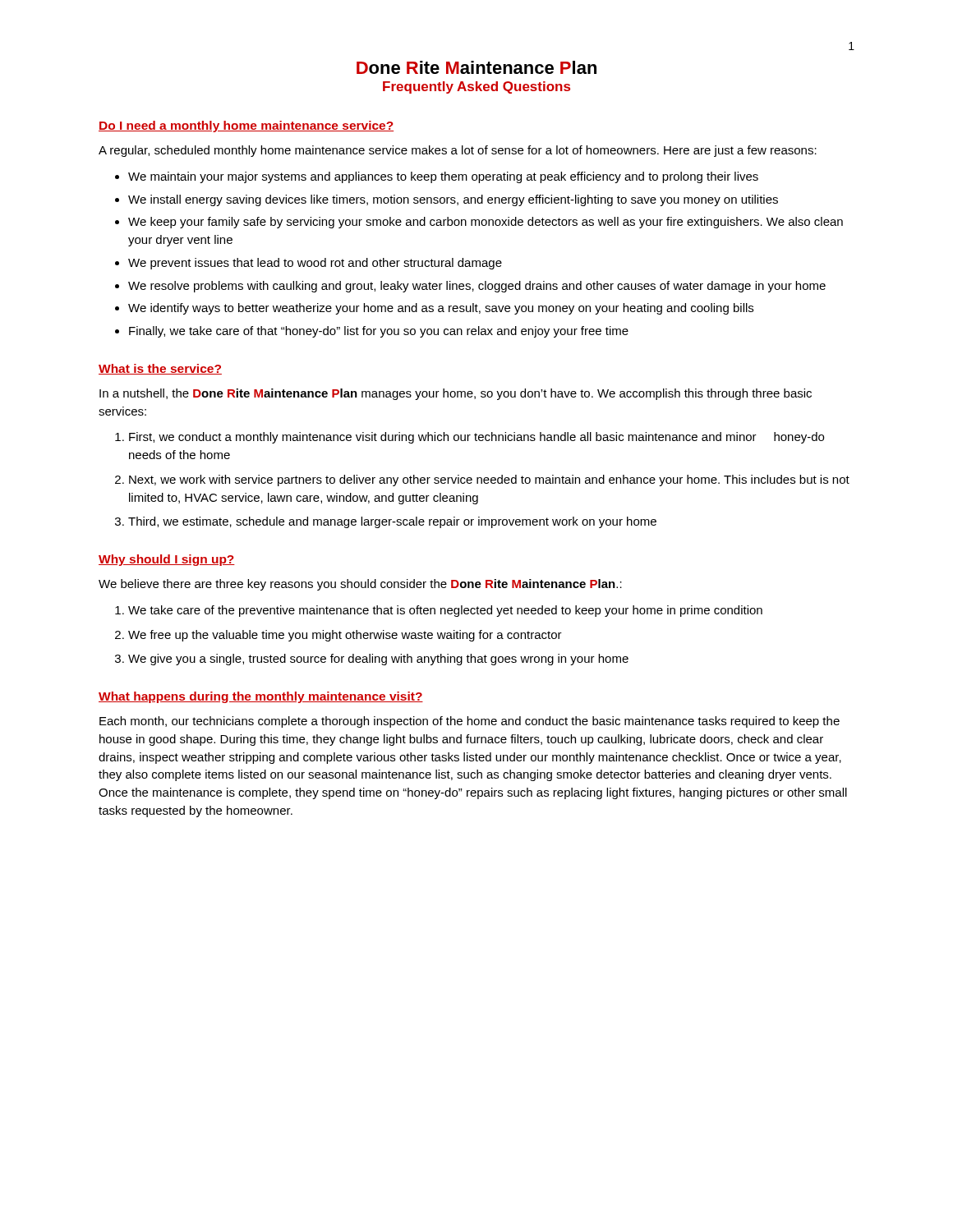Locate the text block starting "We install energy saving devices"
The height and width of the screenshot is (1232, 953).
453,199
